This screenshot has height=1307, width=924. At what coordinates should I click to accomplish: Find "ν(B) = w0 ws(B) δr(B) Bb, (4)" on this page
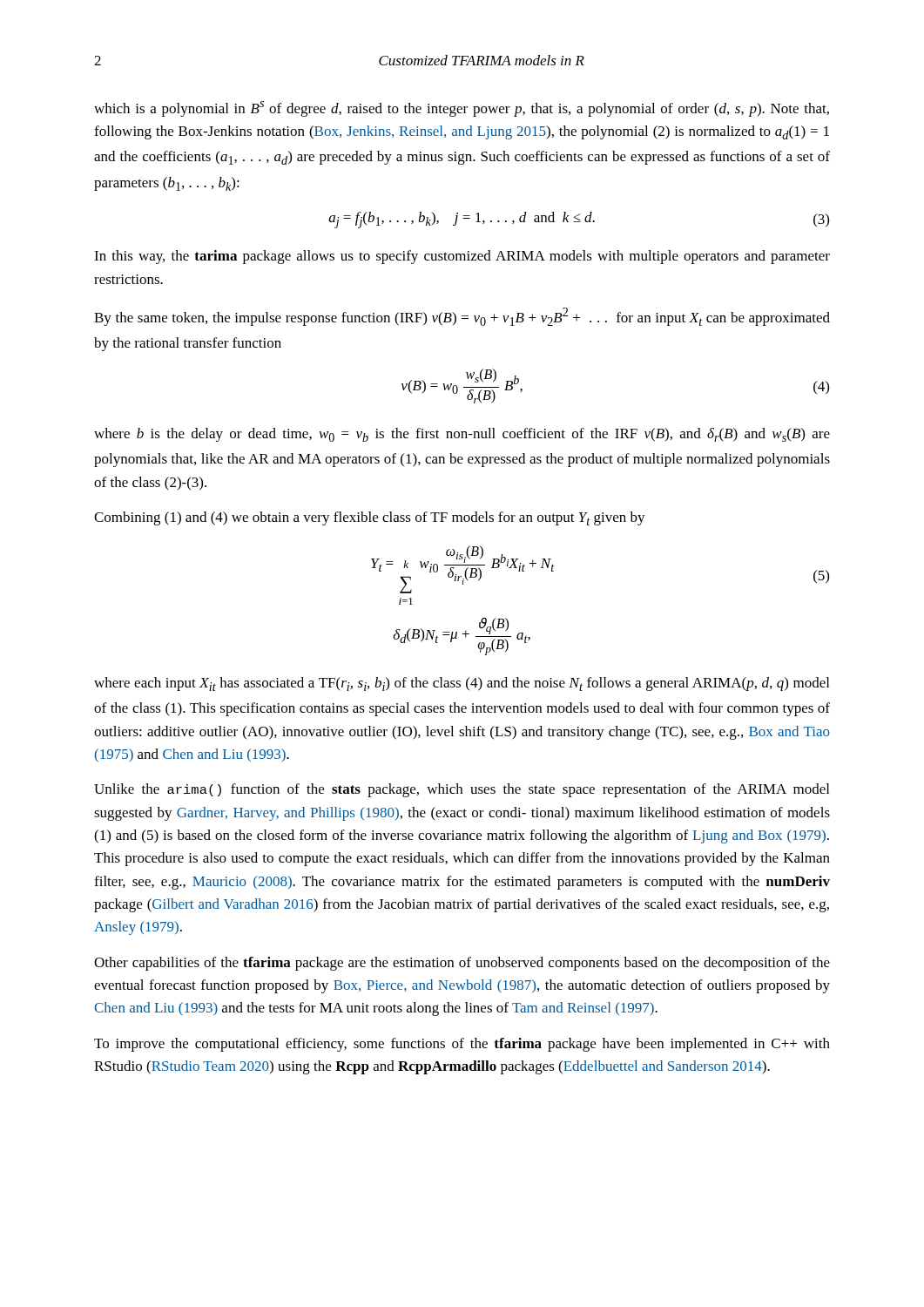(x=481, y=387)
